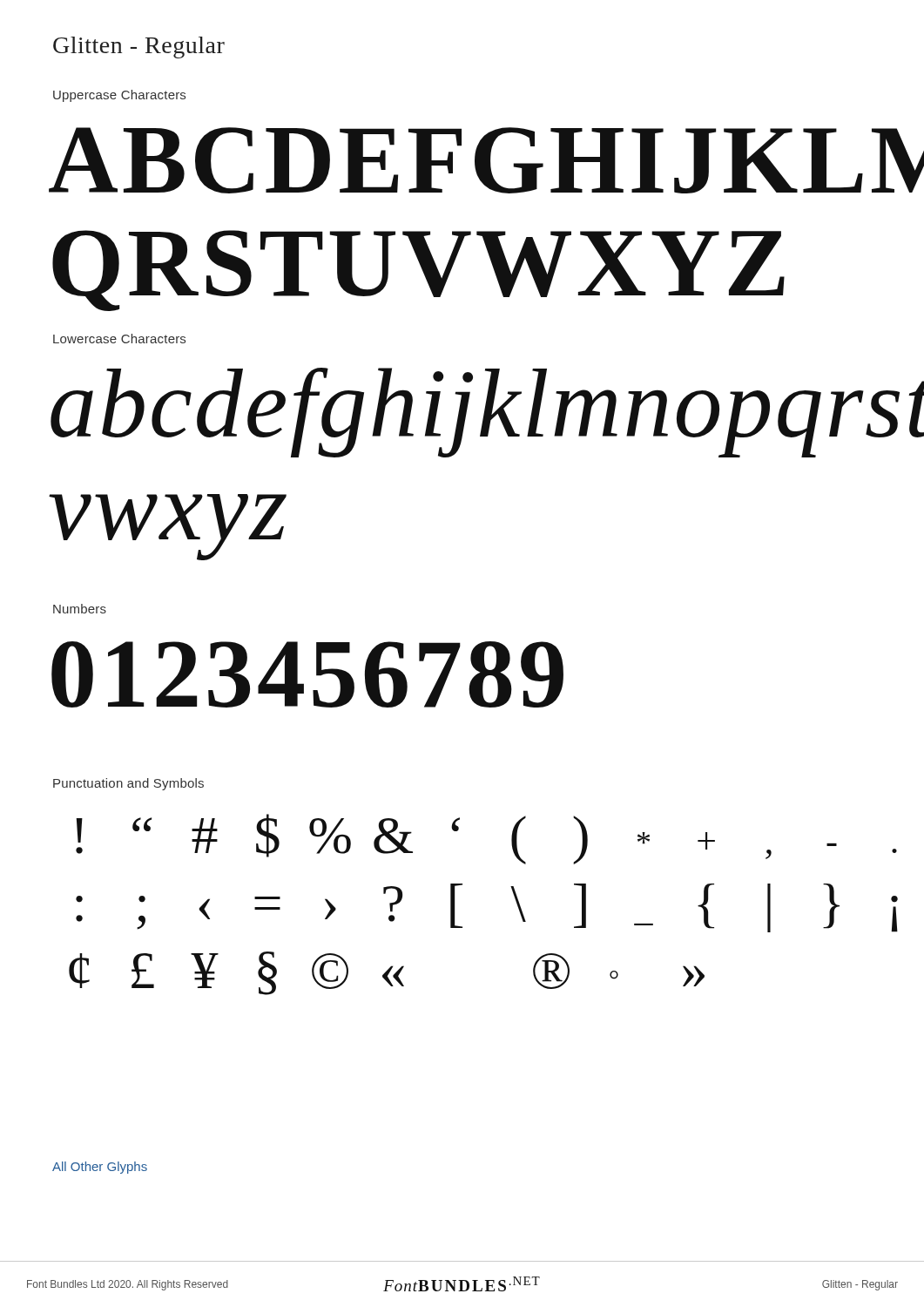Select the title containing "Glitten - Regular"
Viewport: 924px width, 1307px height.
click(139, 45)
